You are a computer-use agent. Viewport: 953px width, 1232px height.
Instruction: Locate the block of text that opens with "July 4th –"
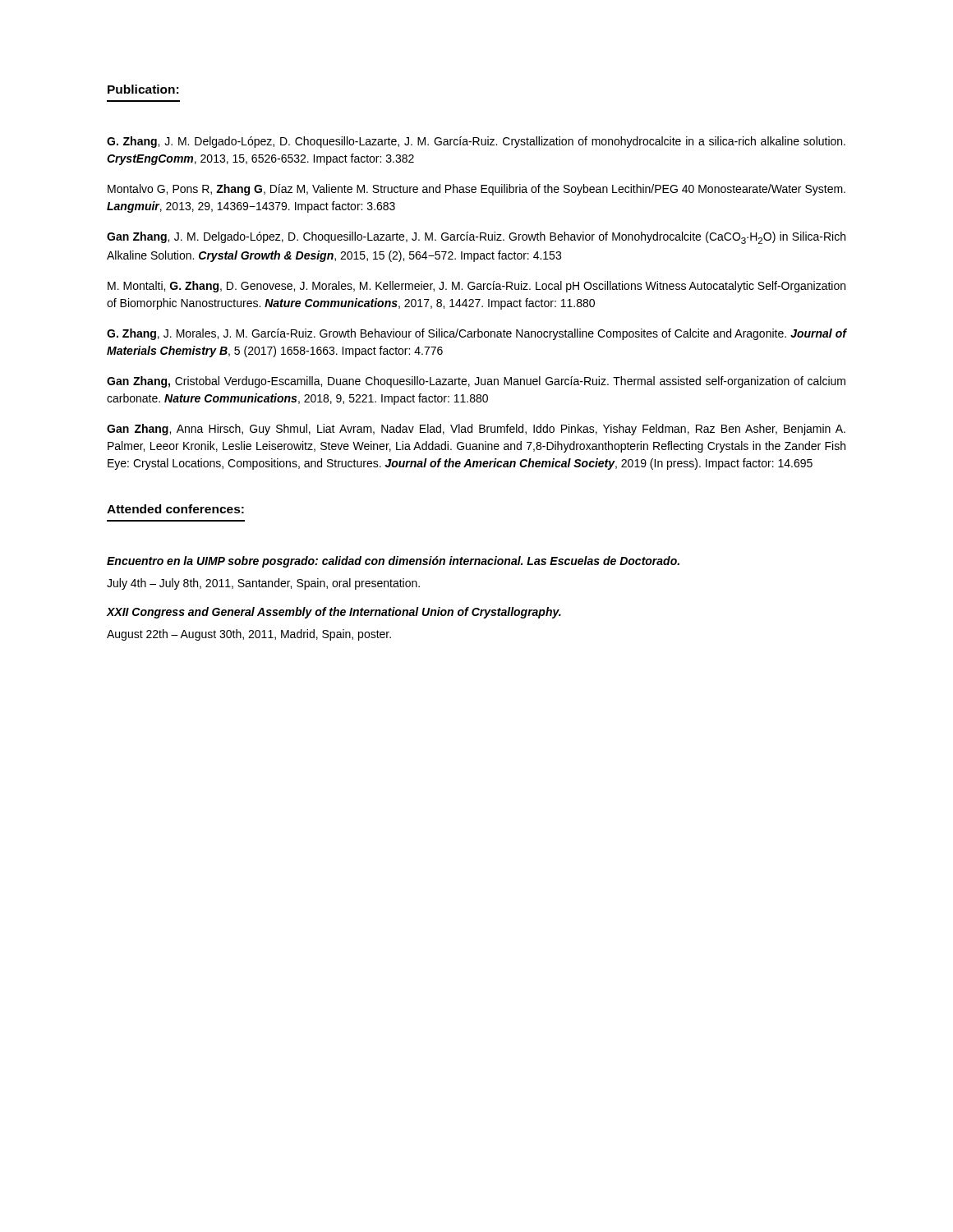[264, 583]
